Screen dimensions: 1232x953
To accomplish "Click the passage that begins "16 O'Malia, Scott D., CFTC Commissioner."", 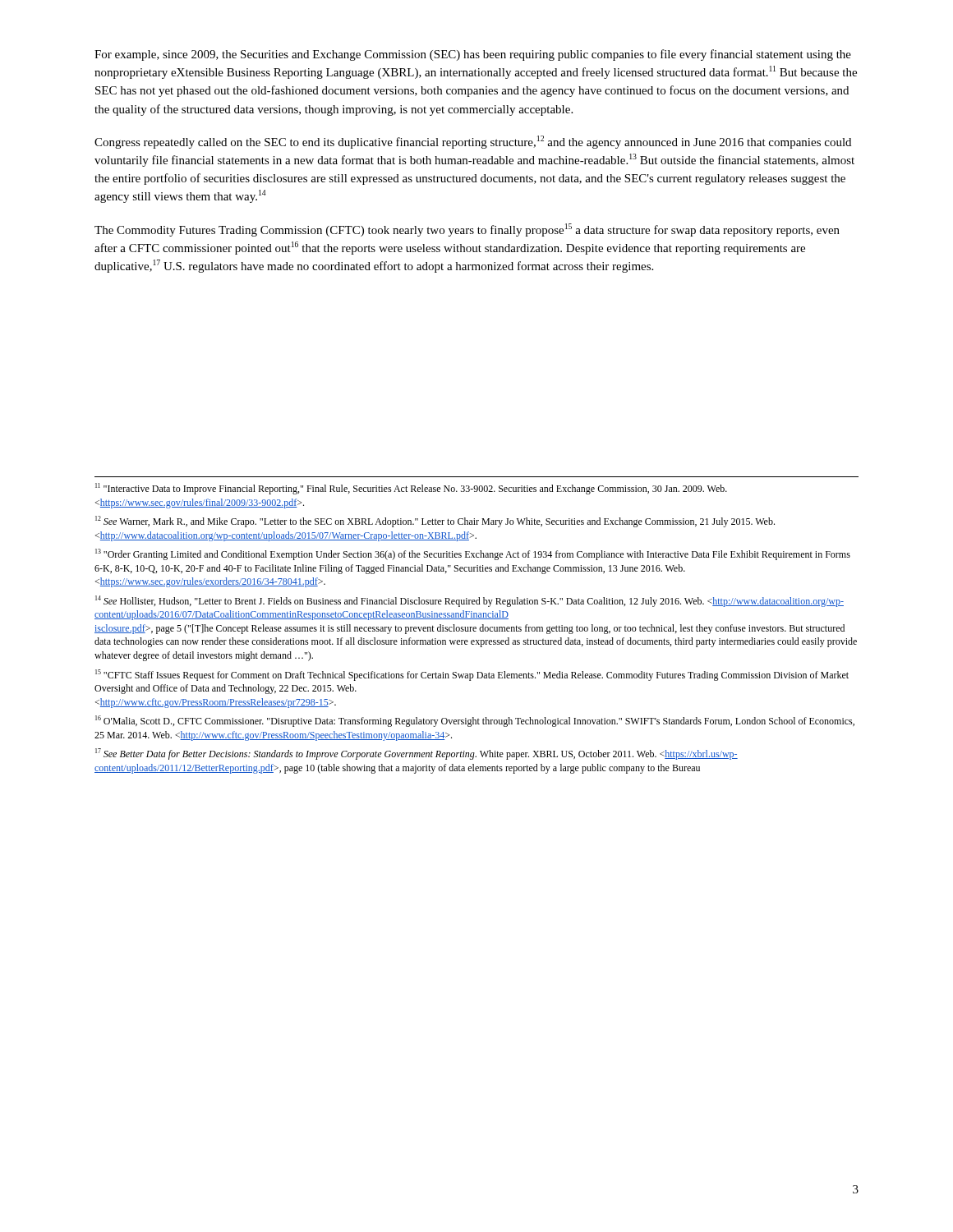I will (x=475, y=728).
